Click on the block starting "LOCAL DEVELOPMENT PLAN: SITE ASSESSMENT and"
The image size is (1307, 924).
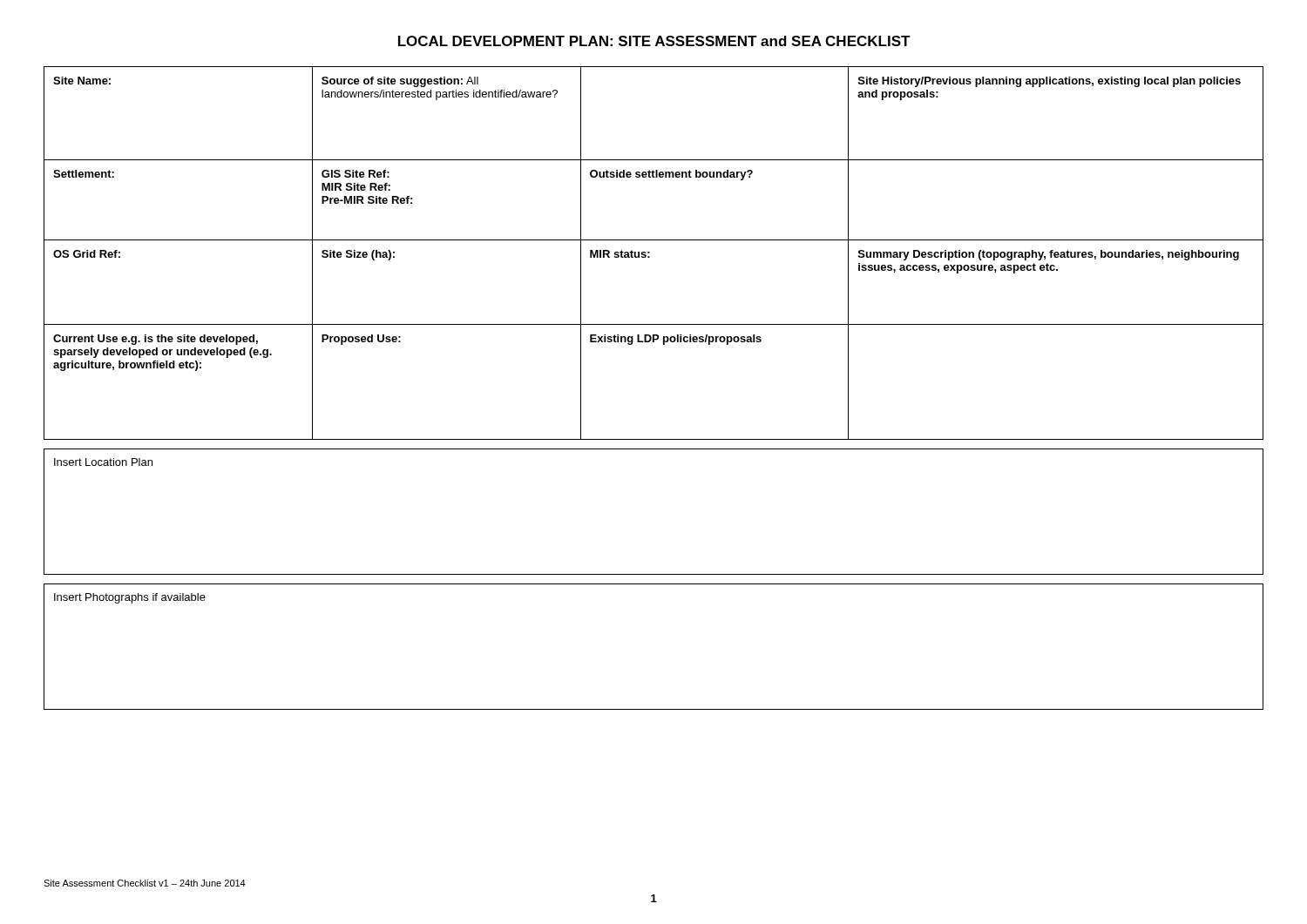tap(654, 41)
